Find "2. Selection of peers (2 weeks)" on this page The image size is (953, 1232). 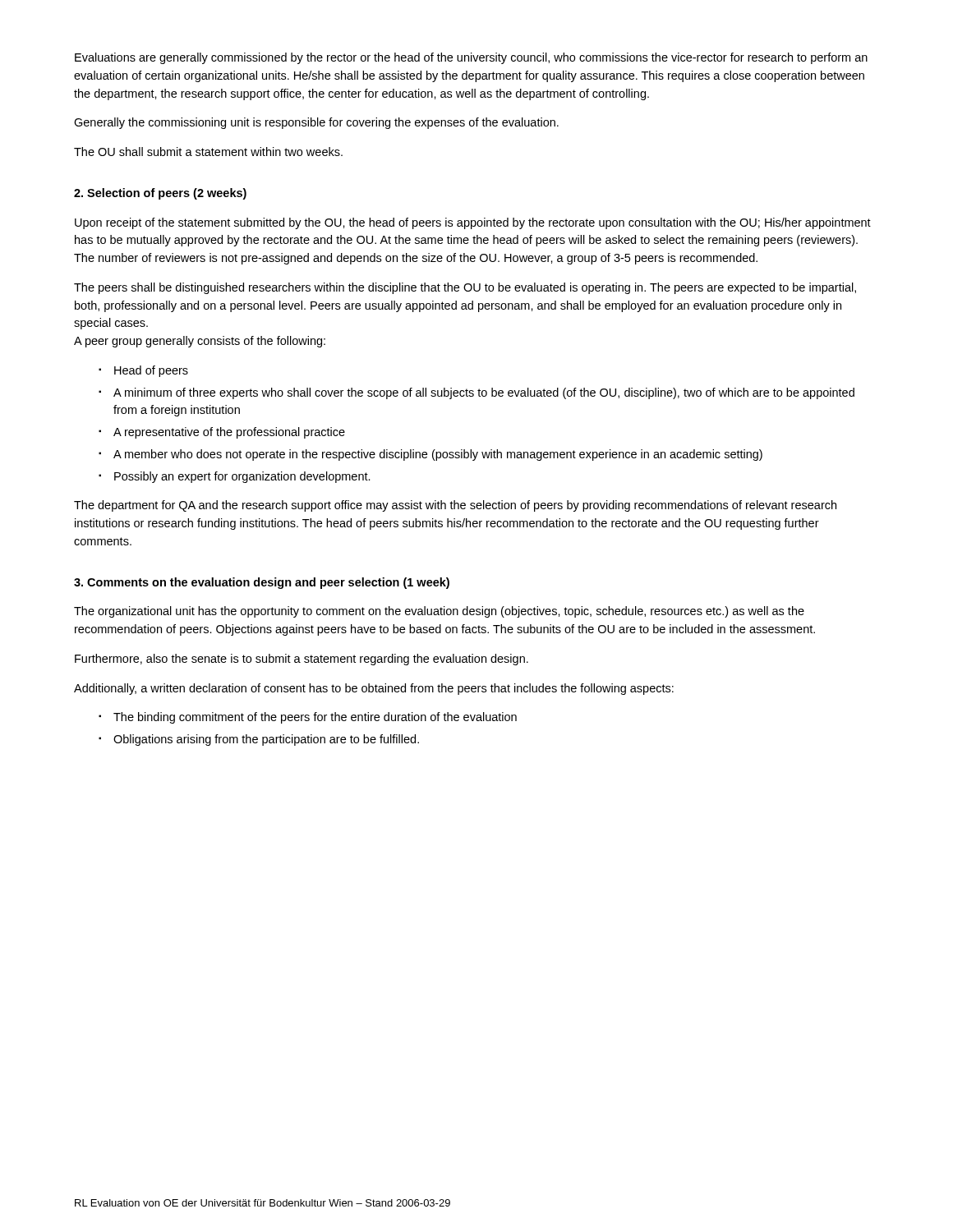click(160, 193)
